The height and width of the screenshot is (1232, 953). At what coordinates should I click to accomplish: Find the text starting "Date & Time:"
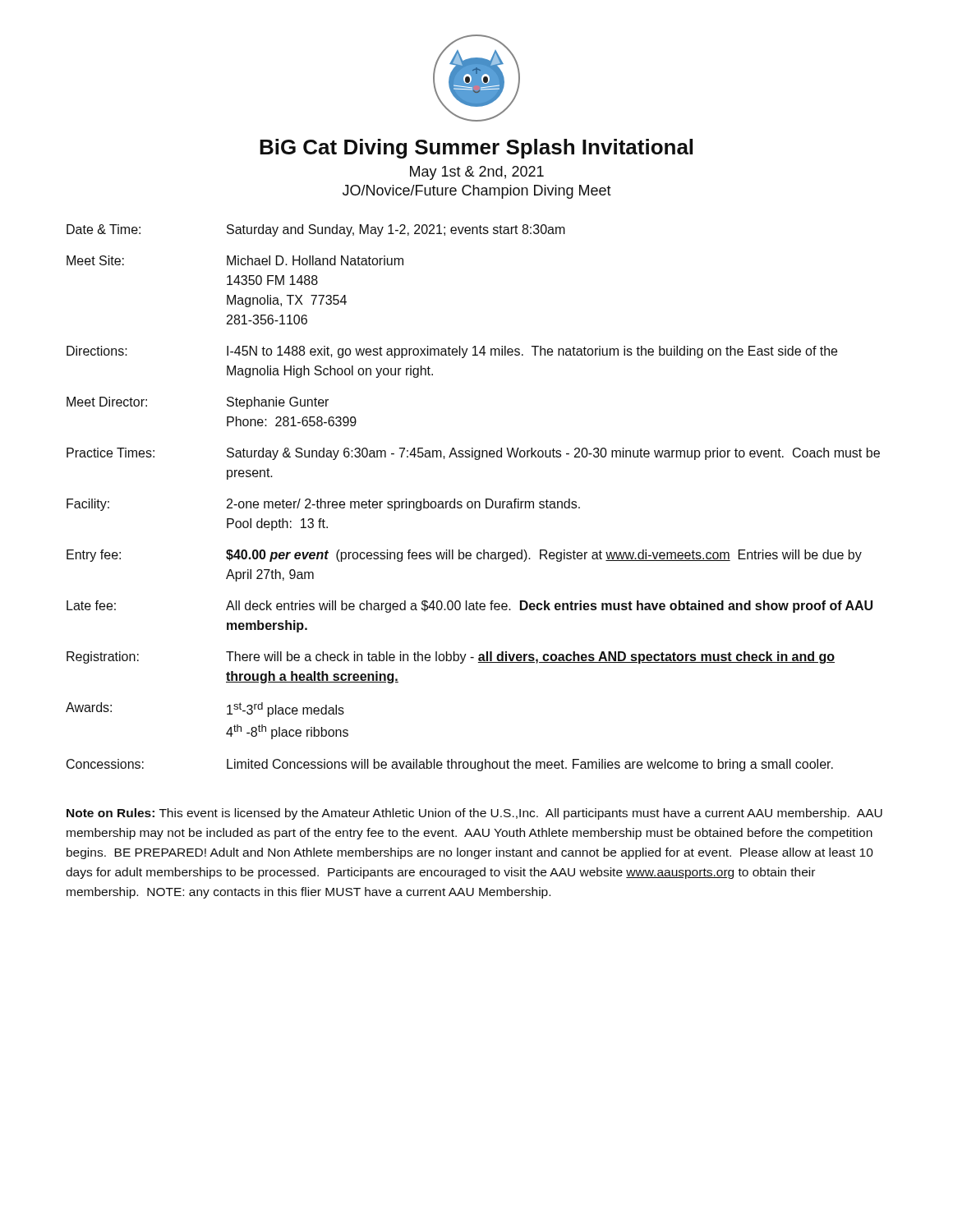pyautogui.click(x=104, y=230)
